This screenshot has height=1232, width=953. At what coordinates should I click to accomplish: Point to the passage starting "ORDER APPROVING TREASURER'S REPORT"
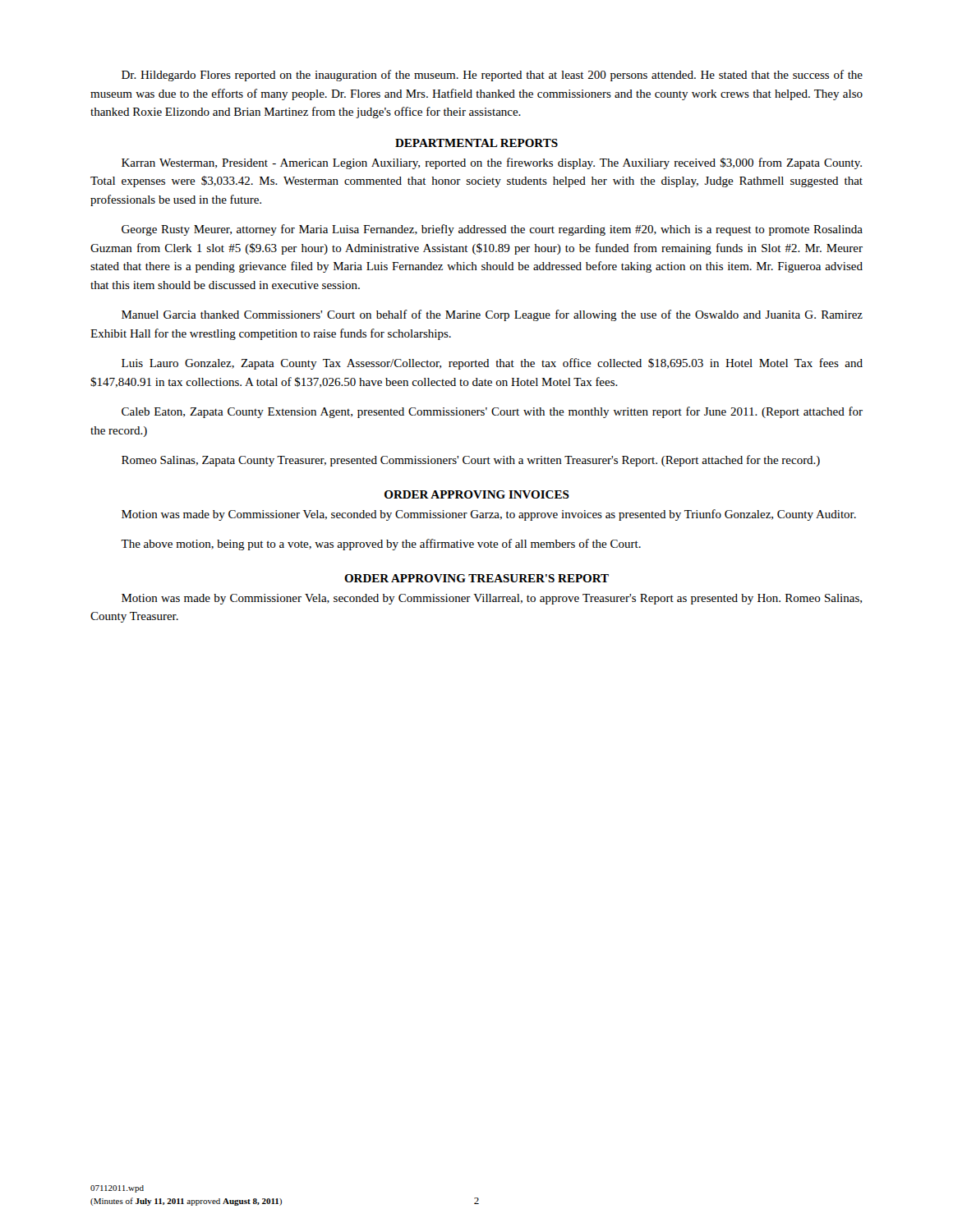(x=476, y=578)
